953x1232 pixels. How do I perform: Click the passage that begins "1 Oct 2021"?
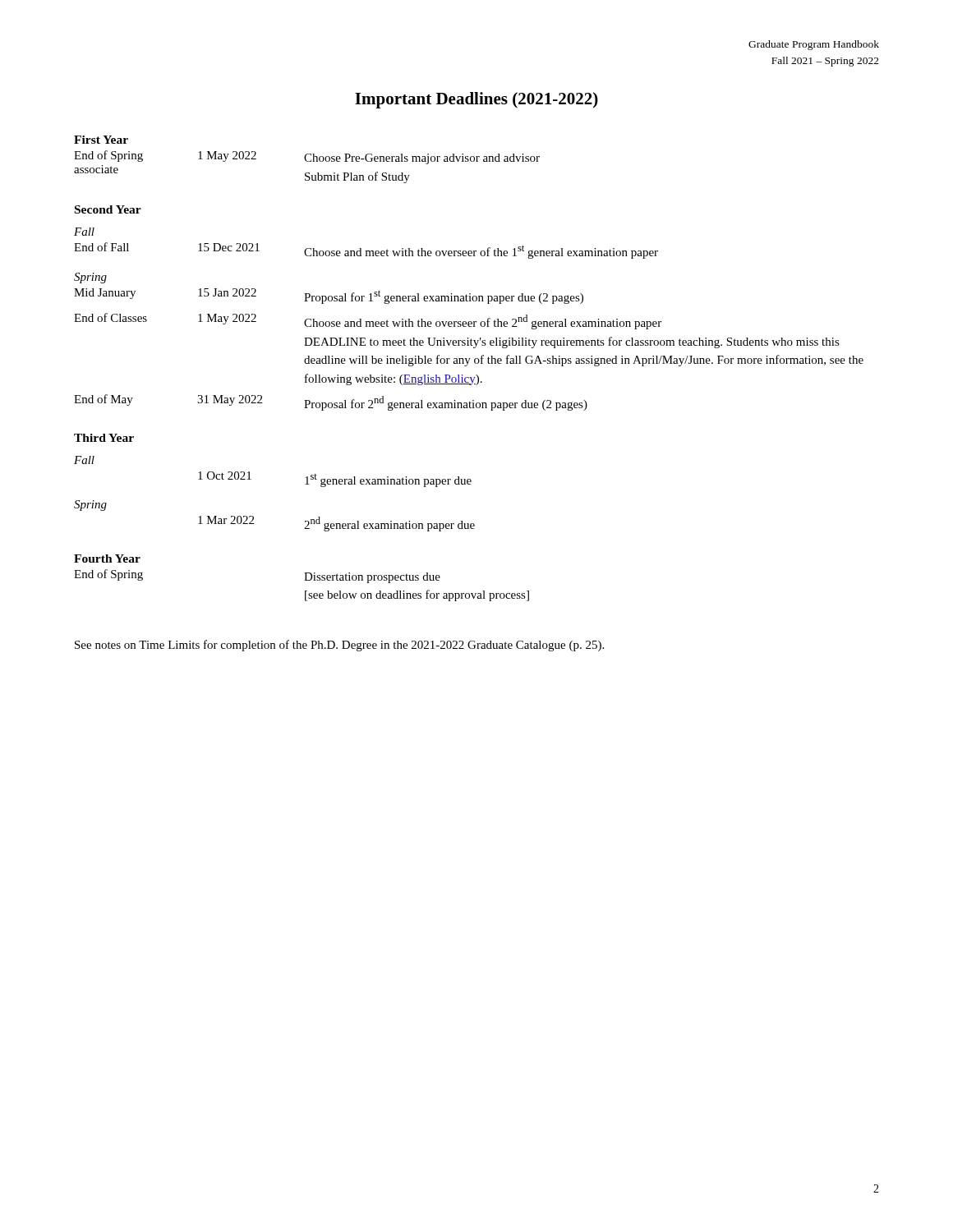(476, 479)
